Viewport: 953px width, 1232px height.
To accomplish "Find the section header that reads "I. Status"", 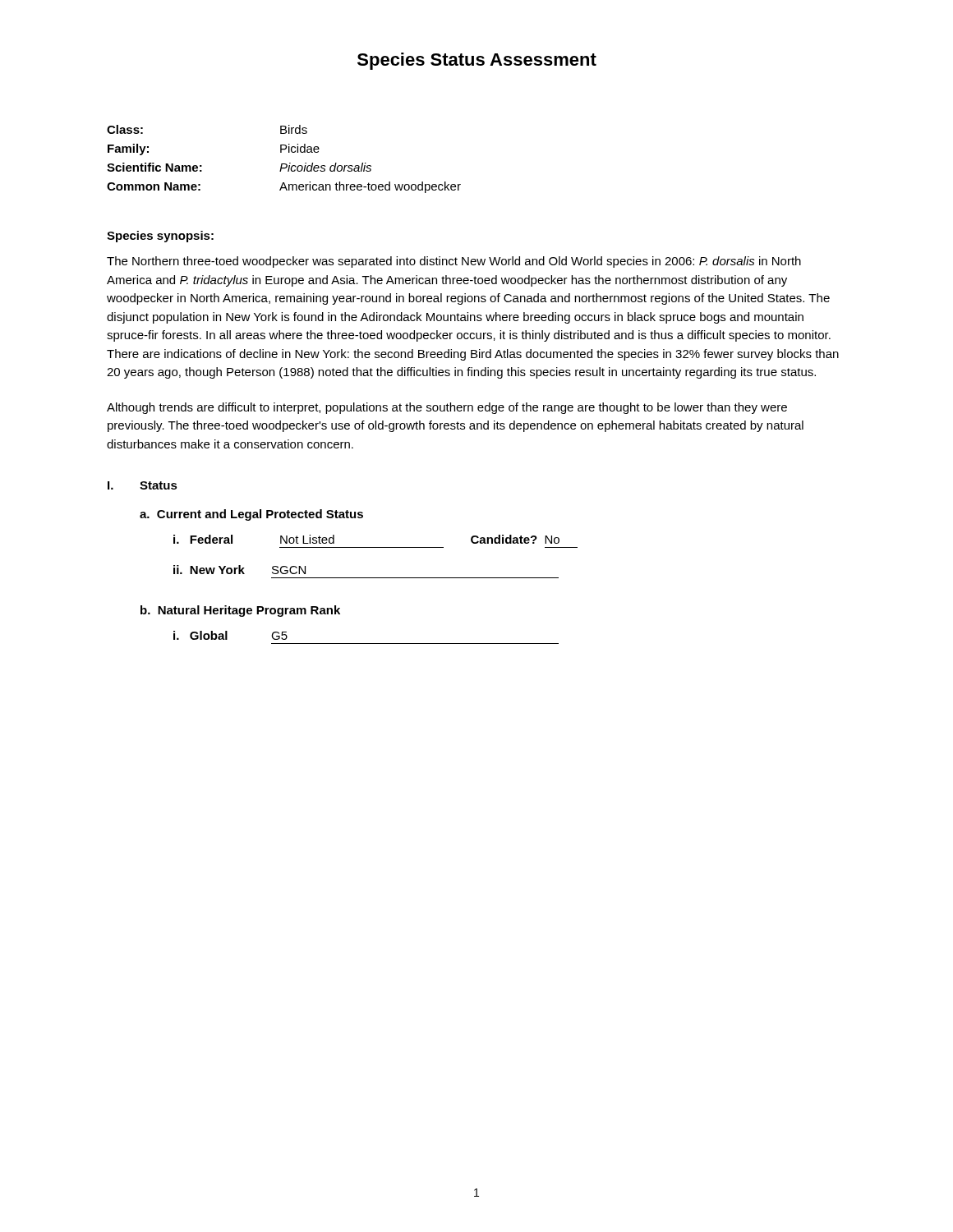I will 143,485.
